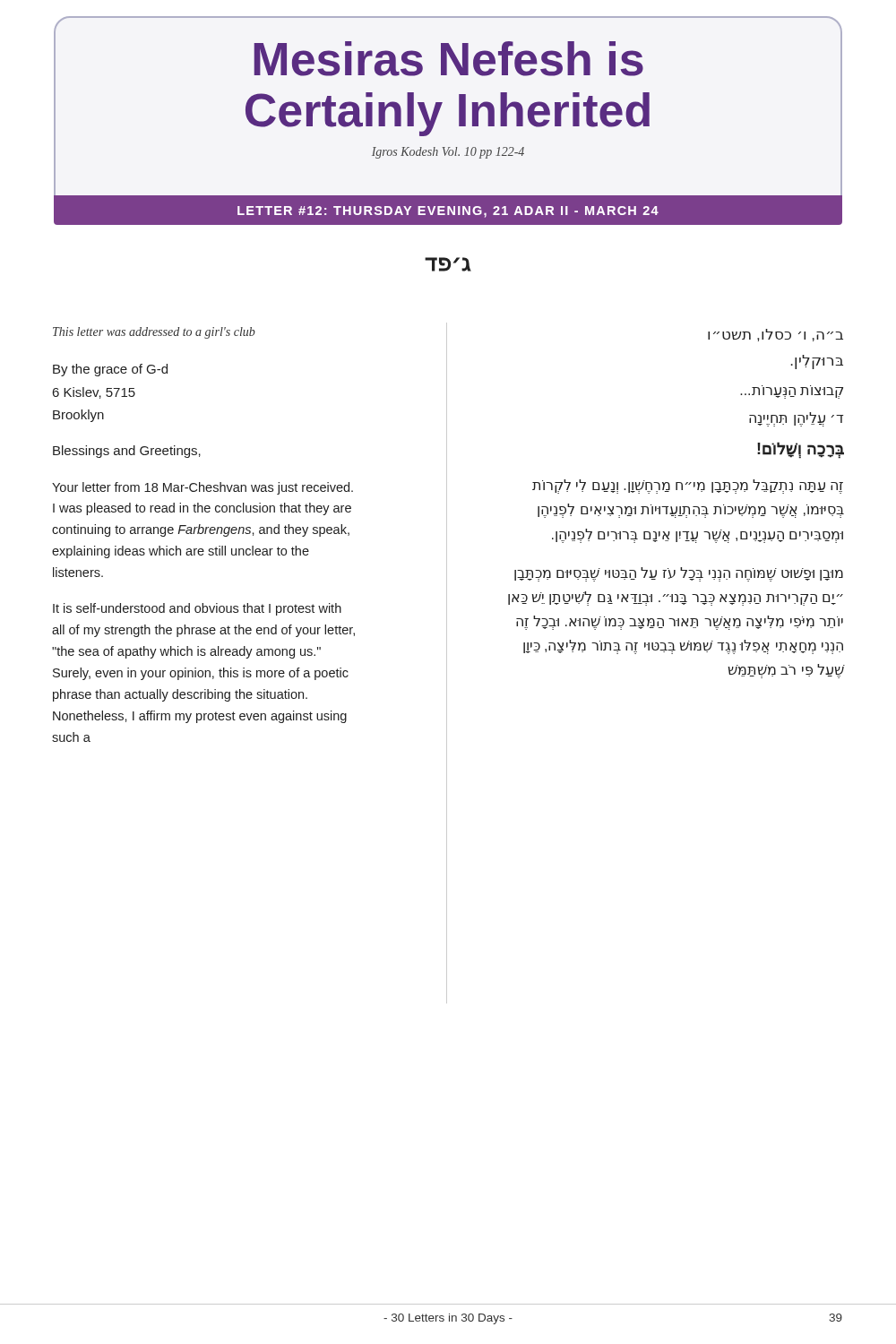The width and height of the screenshot is (896, 1344).
Task: Click on the passage starting "Your letter from 18"
Action: [203, 530]
